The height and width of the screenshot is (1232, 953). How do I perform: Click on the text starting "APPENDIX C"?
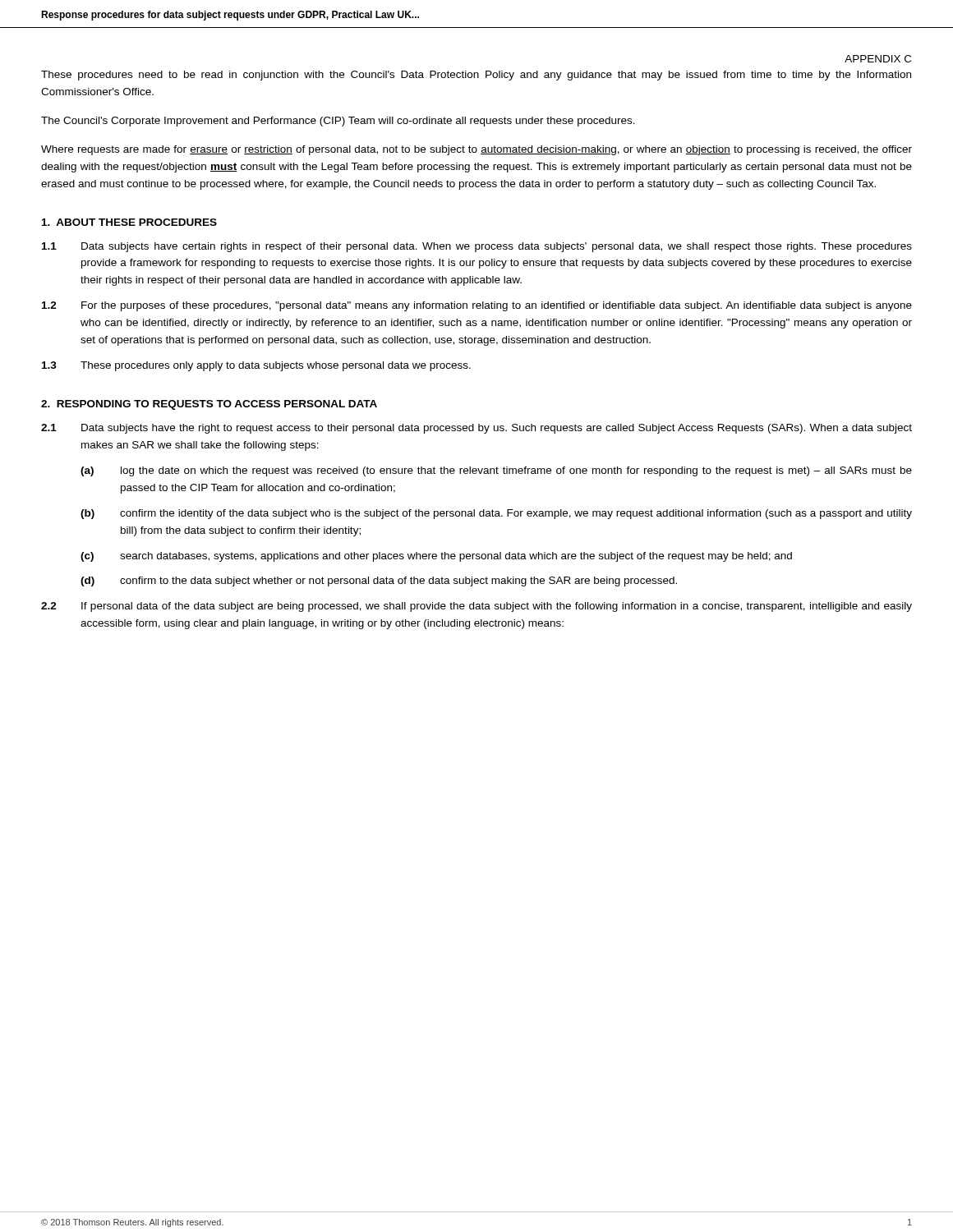coord(878,59)
